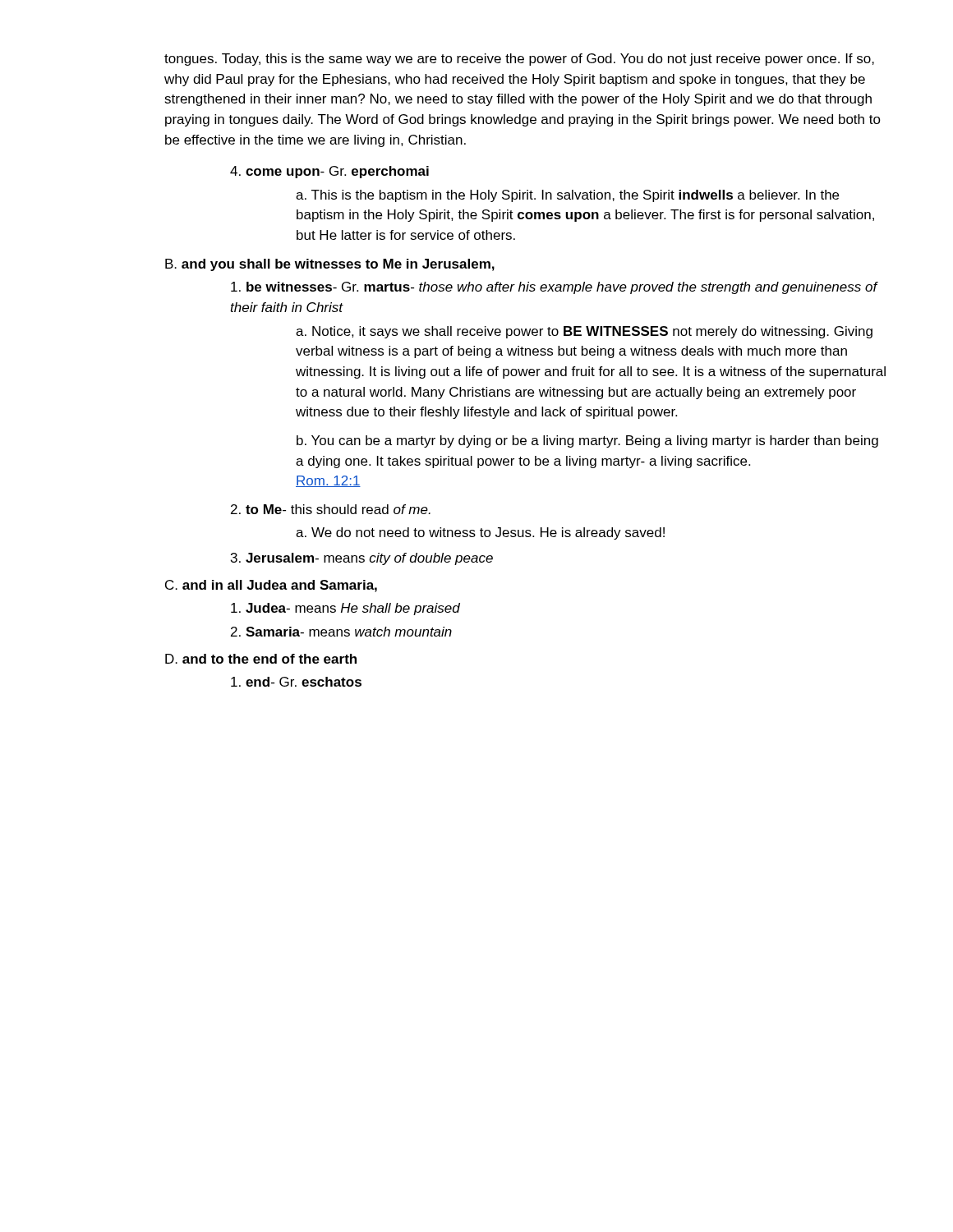Find the text block starting "end- Gr. eschatos"
Screen dimensions: 1232x953
click(x=296, y=682)
